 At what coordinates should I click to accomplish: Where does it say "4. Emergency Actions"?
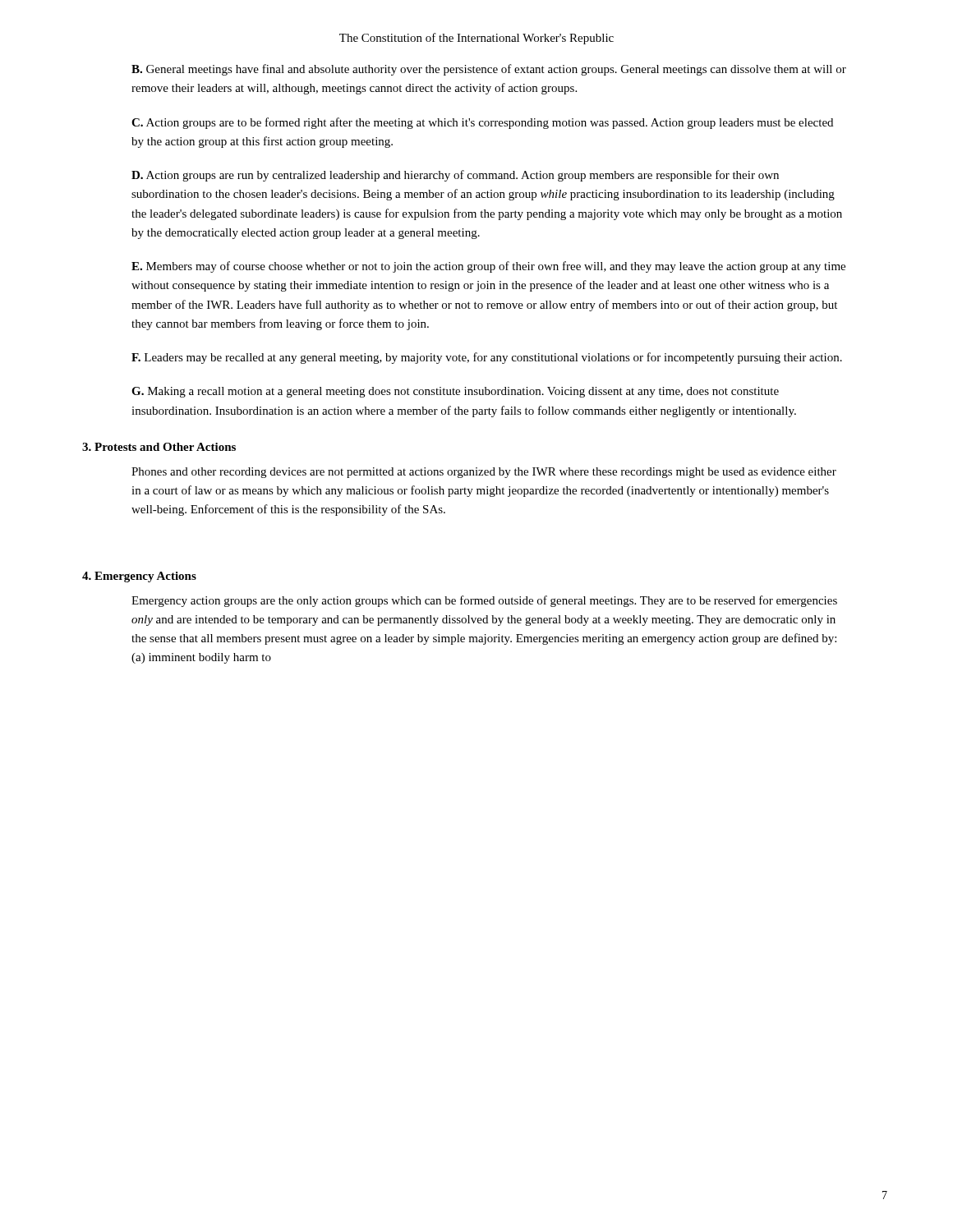139,575
